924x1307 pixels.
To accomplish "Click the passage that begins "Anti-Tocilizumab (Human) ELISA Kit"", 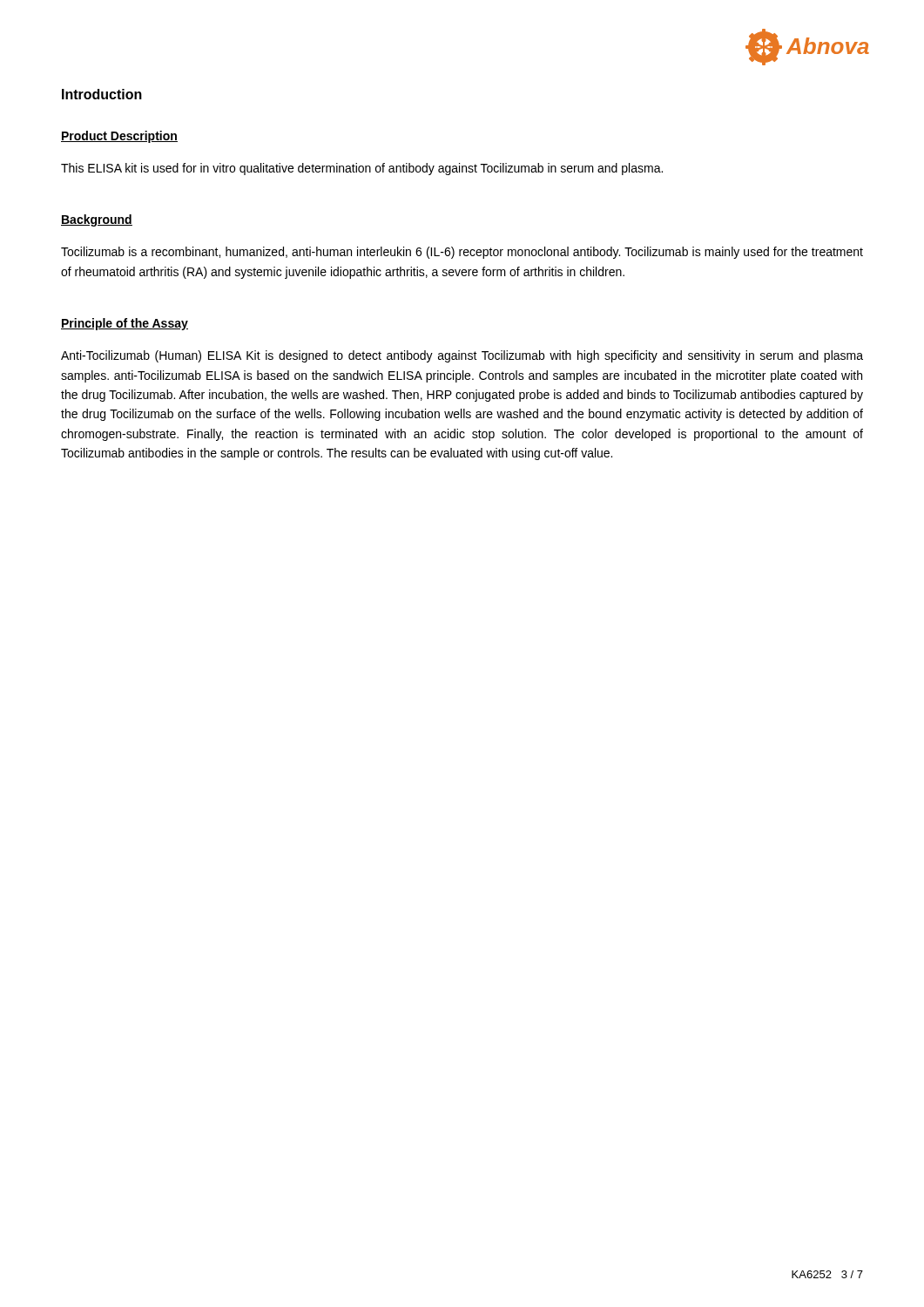I will pyautogui.click(x=462, y=404).
